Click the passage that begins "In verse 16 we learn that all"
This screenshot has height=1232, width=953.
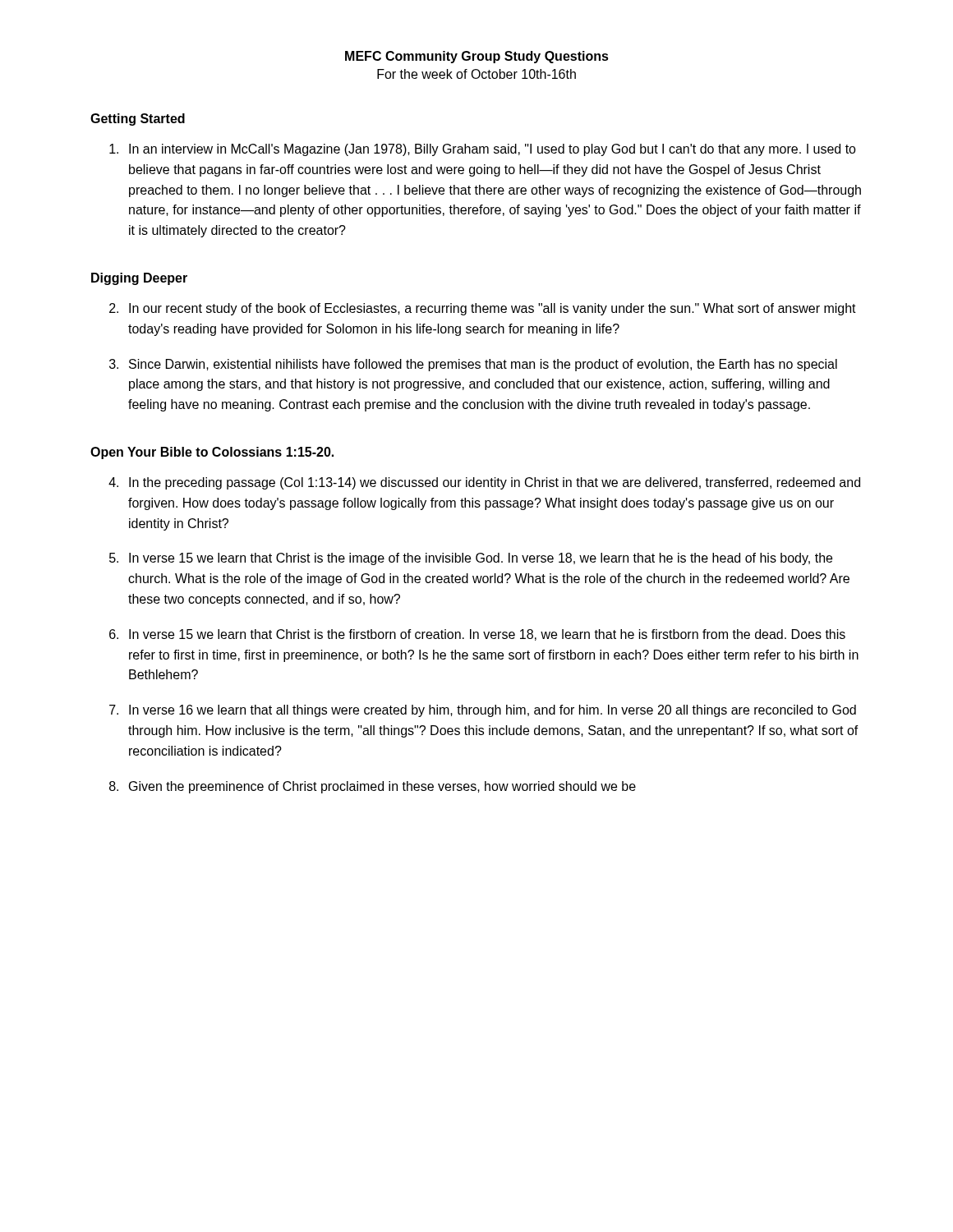pyautogui.click(x=493, y=731)
